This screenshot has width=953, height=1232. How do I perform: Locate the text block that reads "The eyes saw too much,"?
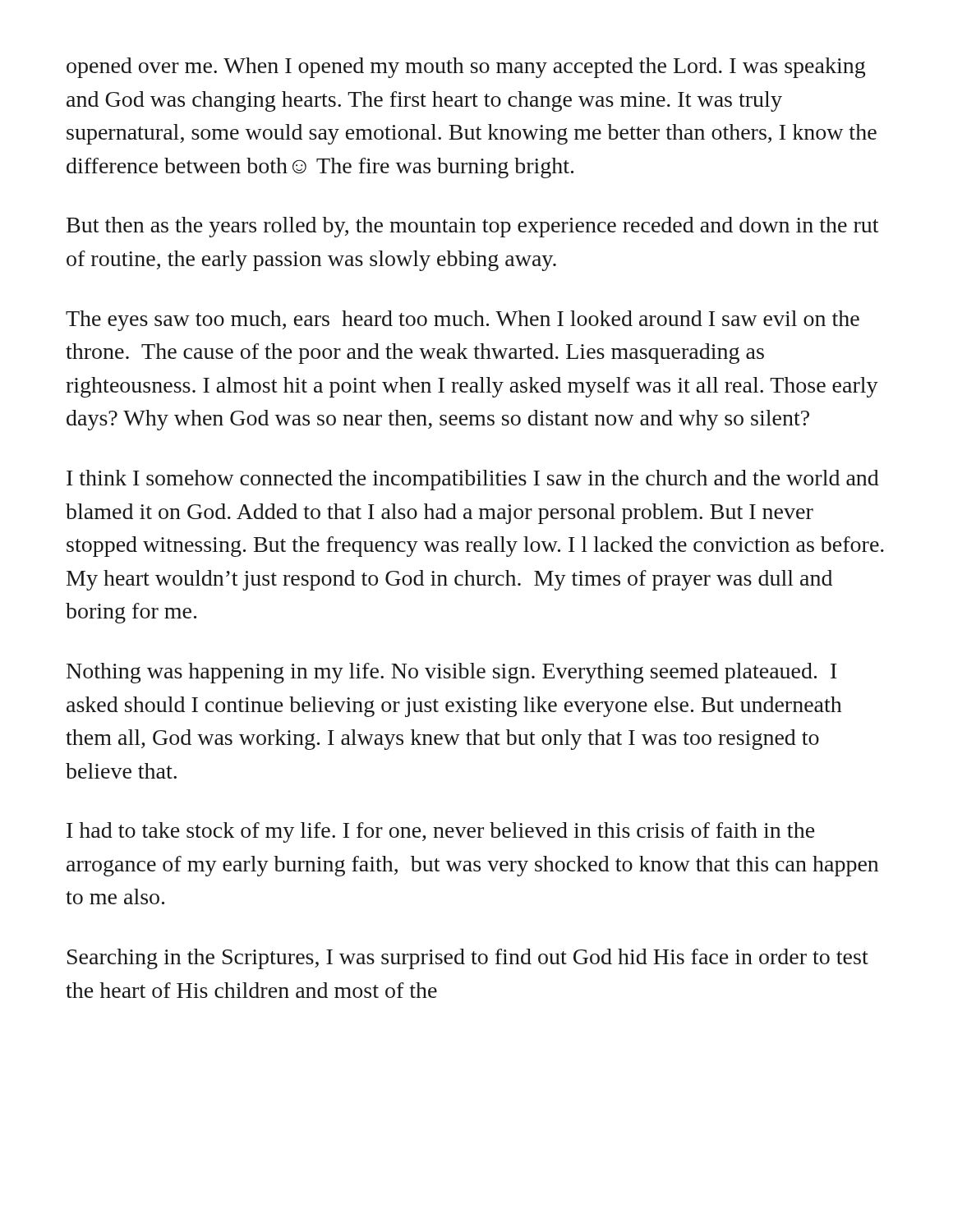472,368
